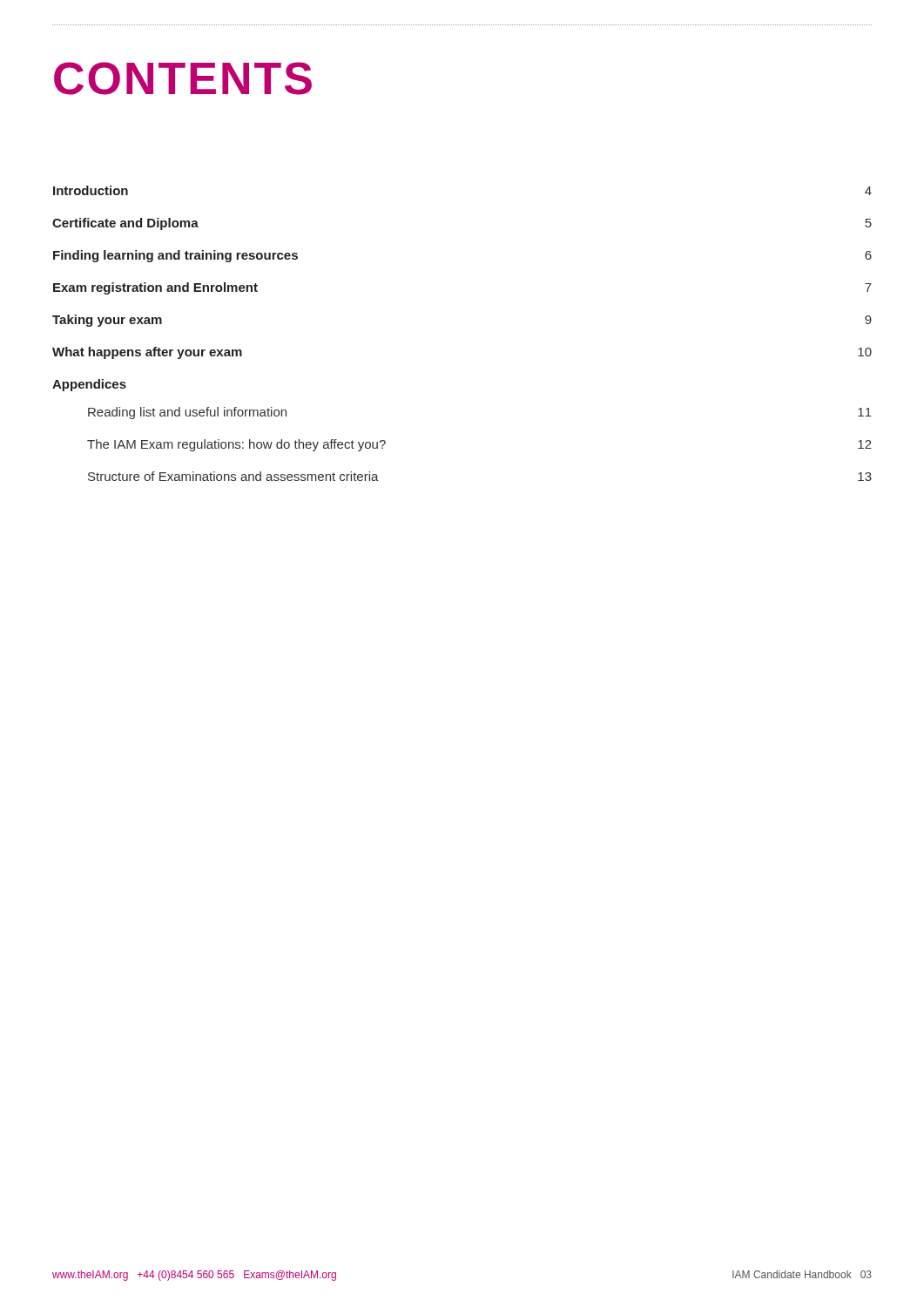Viewport: 924px width, 1307px height.
Task: Select the list item that reads "Introduction 4"
Action: [92, 190]
